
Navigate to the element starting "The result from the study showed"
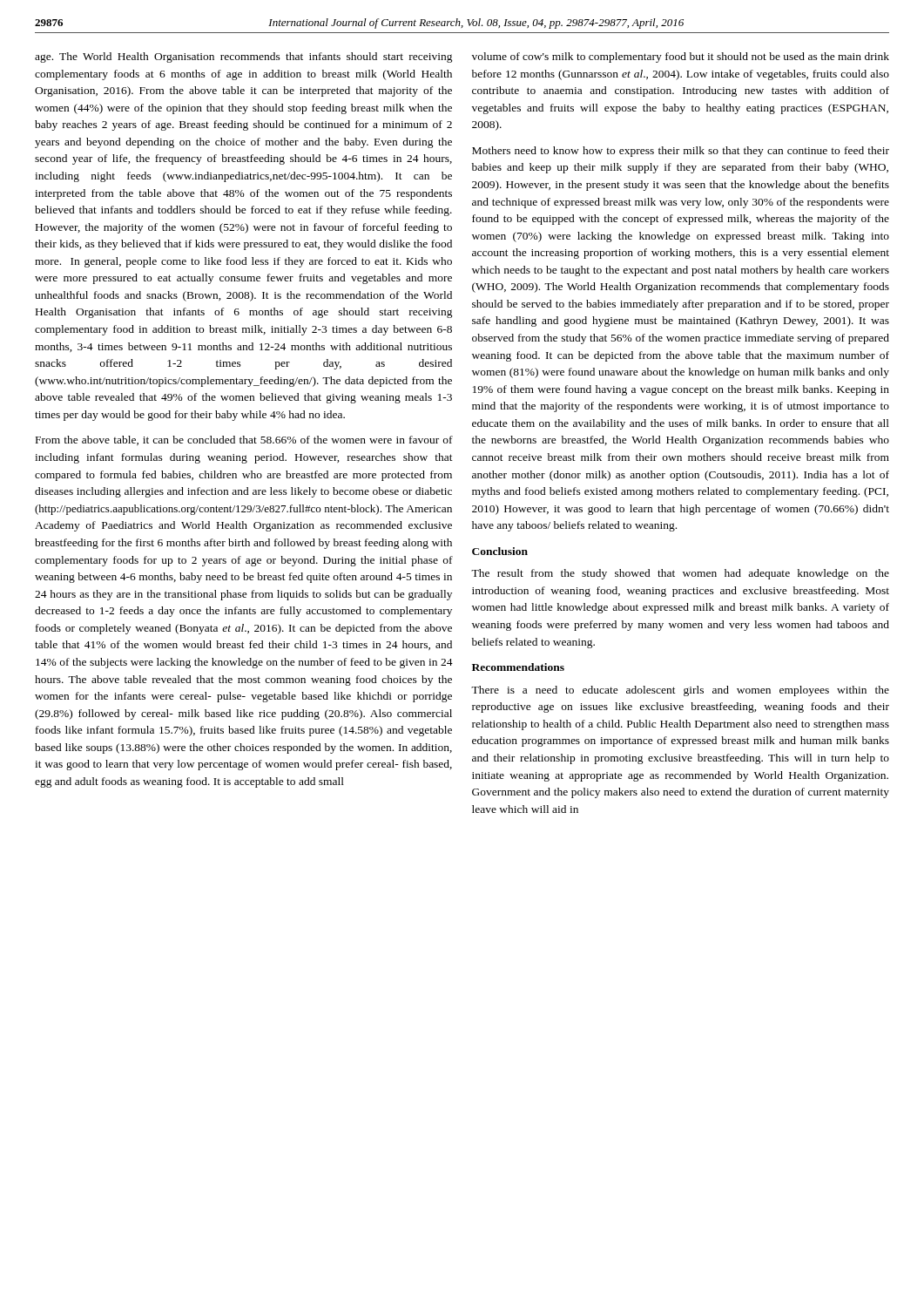click(680, 607)
